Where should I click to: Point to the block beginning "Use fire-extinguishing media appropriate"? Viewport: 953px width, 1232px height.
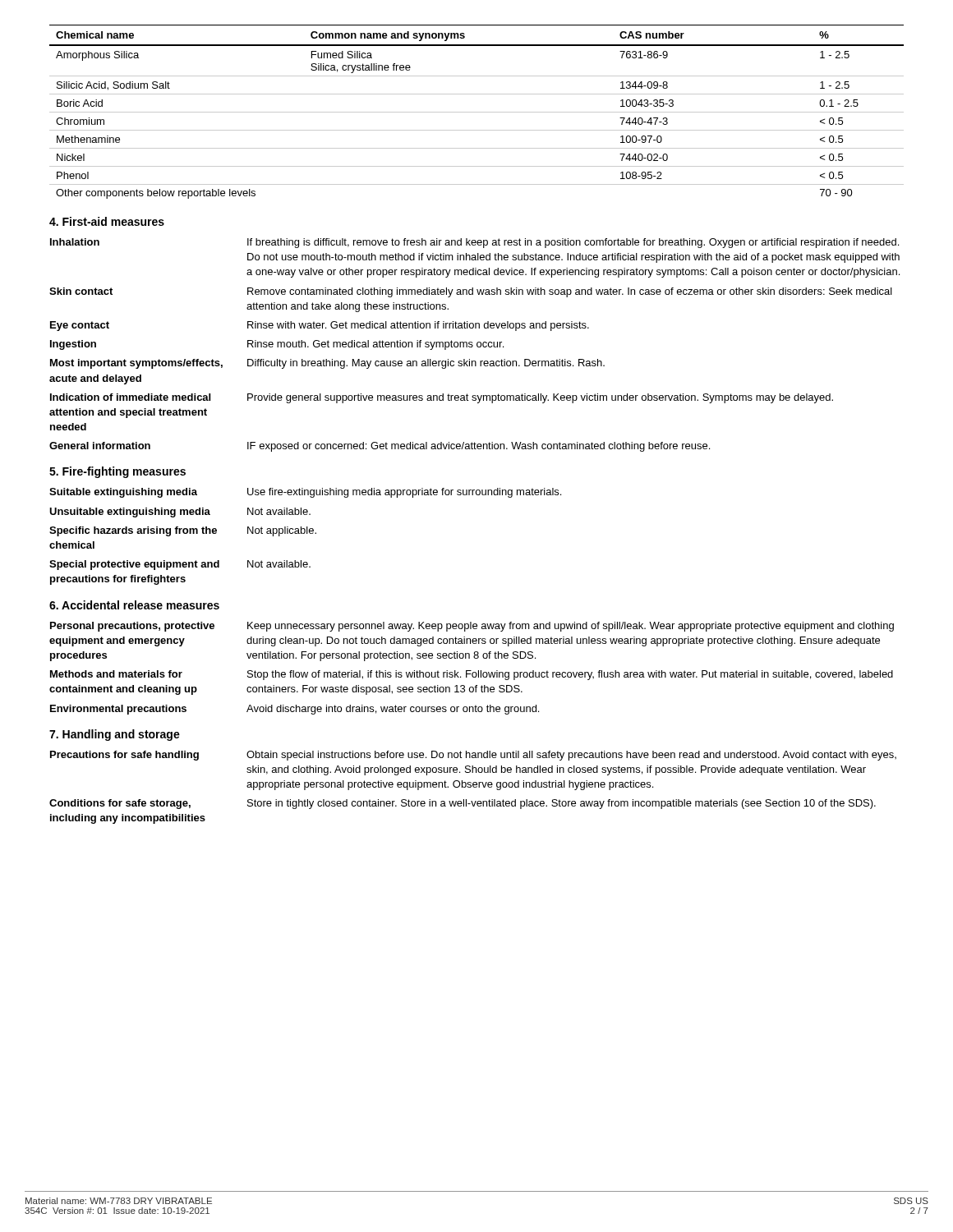pos(404,492)
